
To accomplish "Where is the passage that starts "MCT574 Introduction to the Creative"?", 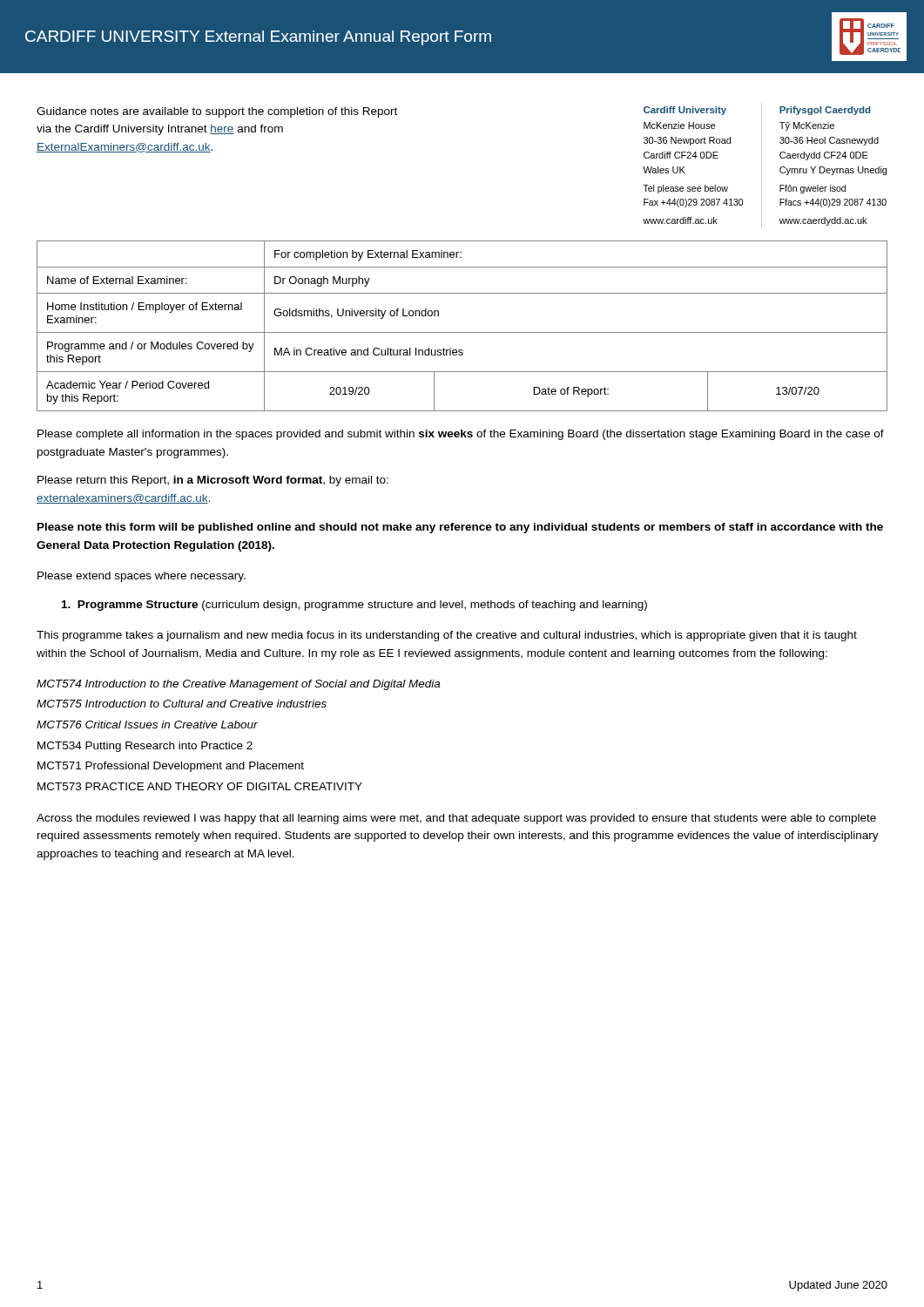I will click(238, 685).
